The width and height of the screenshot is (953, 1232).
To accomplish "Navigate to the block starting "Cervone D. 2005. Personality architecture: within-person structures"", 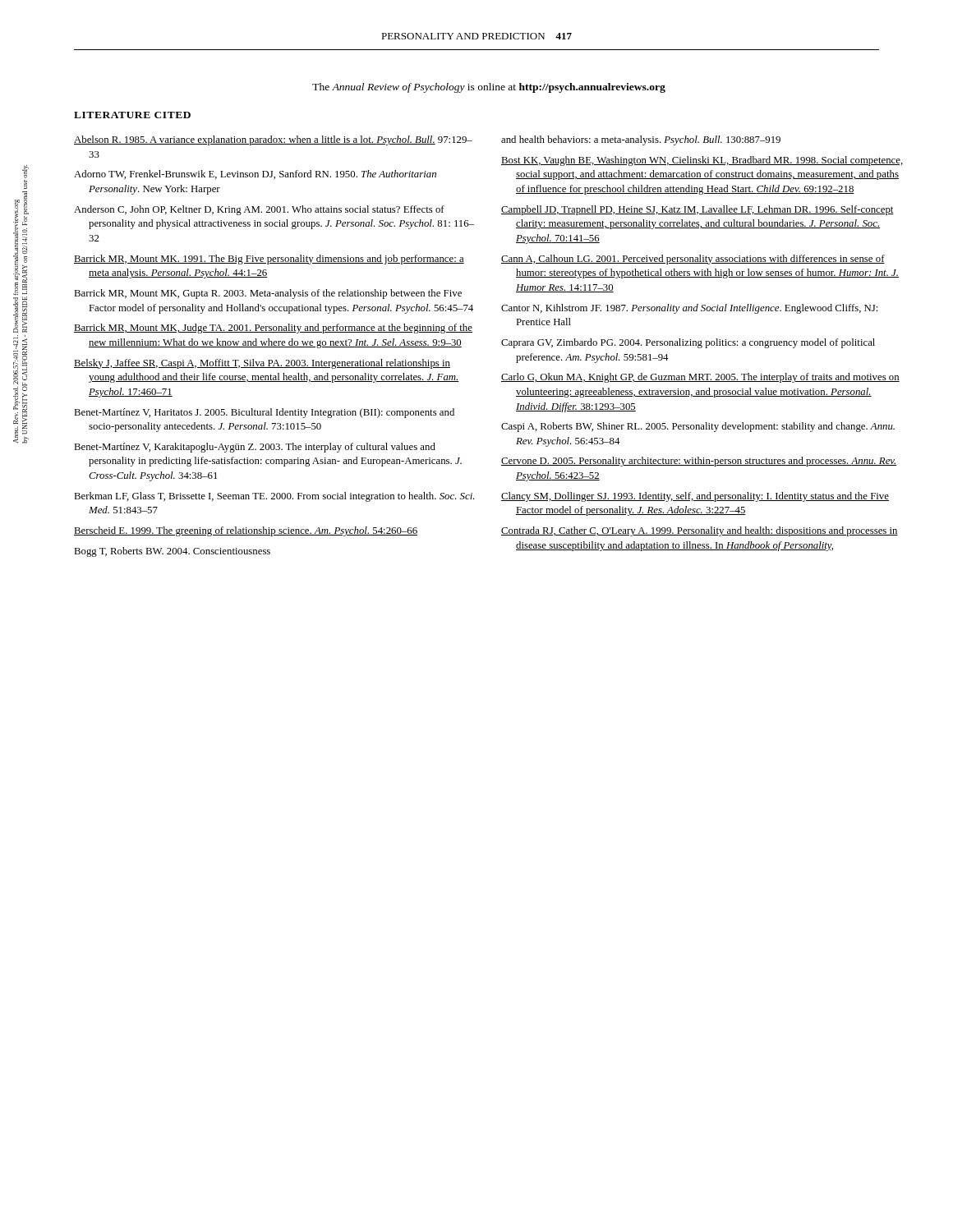I will pos(699,468).
